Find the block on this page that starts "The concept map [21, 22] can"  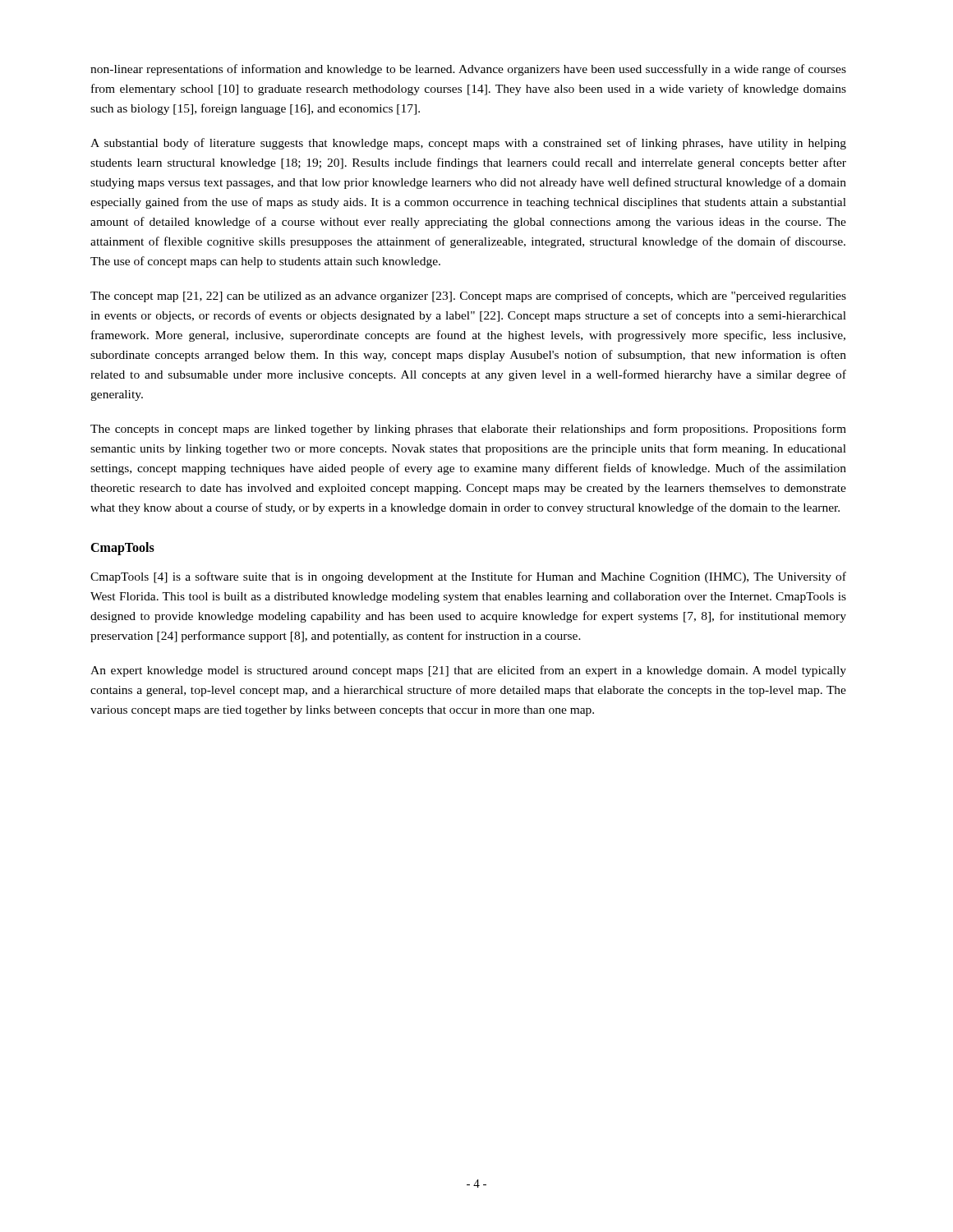click(x=468, y=345)
